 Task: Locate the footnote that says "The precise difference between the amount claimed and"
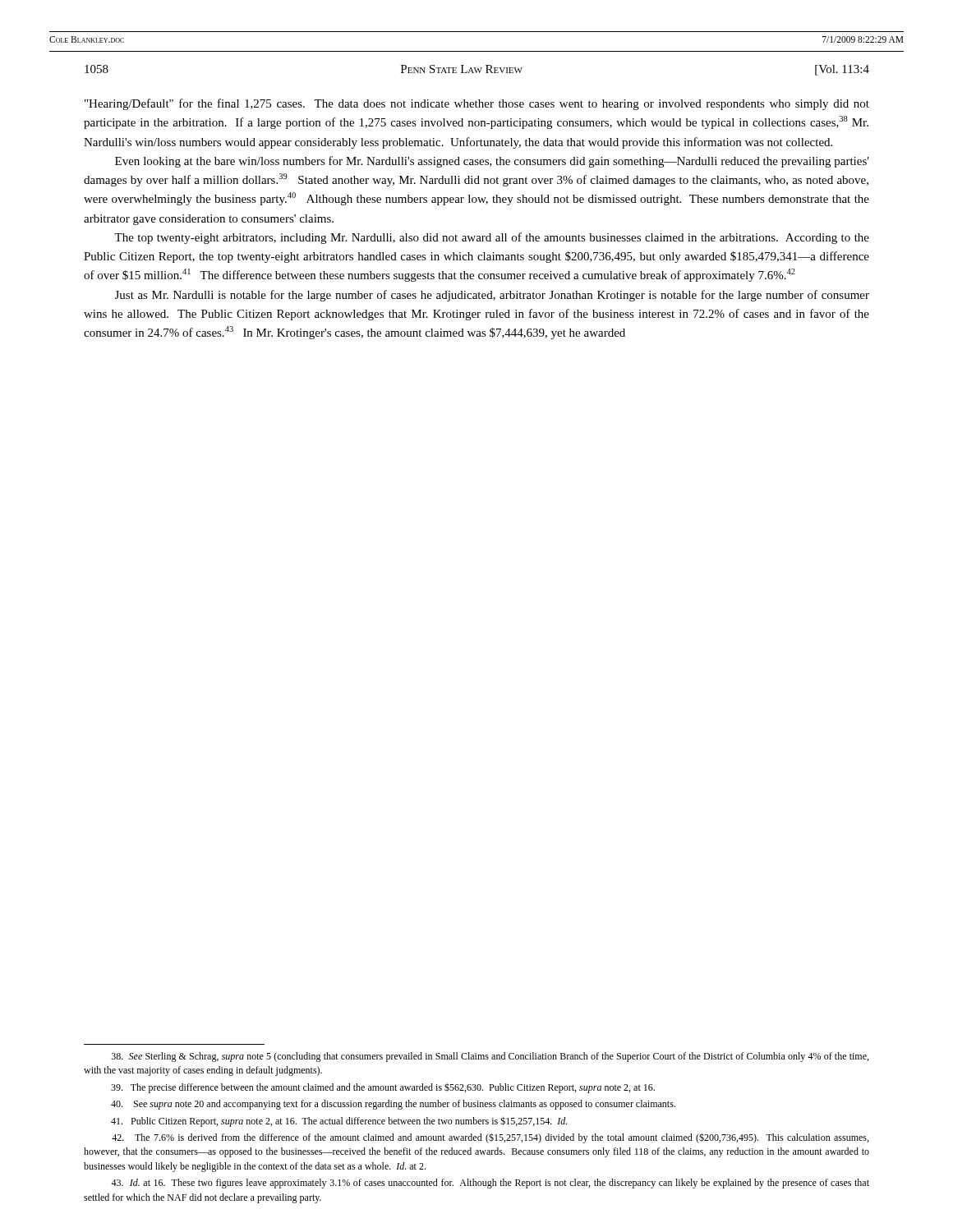pyautogui.click(x=476, y=1088)
